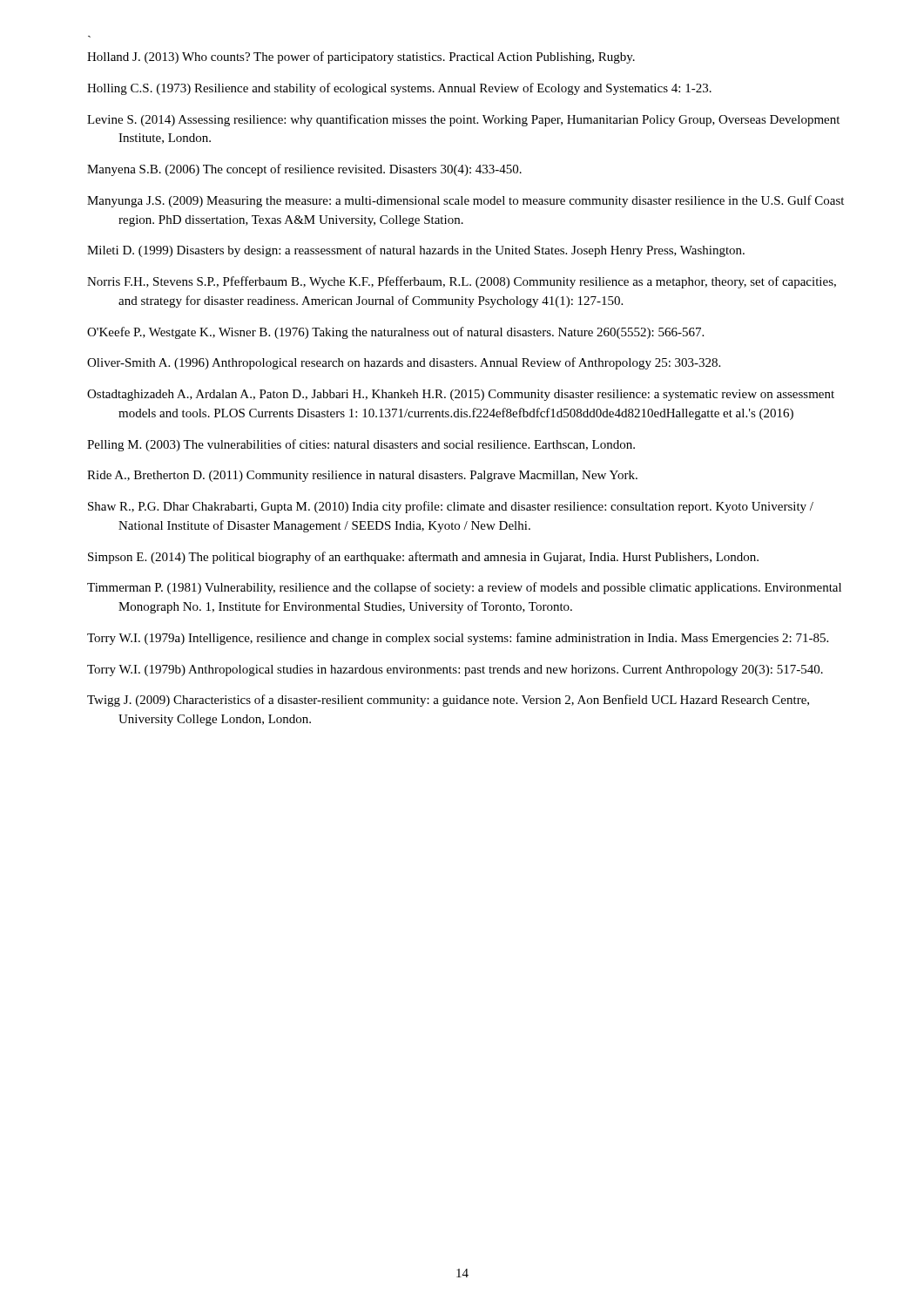The width and height of the screenshot is (924, 1307).
Task: Where is the passage that starts "Mileti D. (1999) Disasters by design:"?
Action: [416, 250]
